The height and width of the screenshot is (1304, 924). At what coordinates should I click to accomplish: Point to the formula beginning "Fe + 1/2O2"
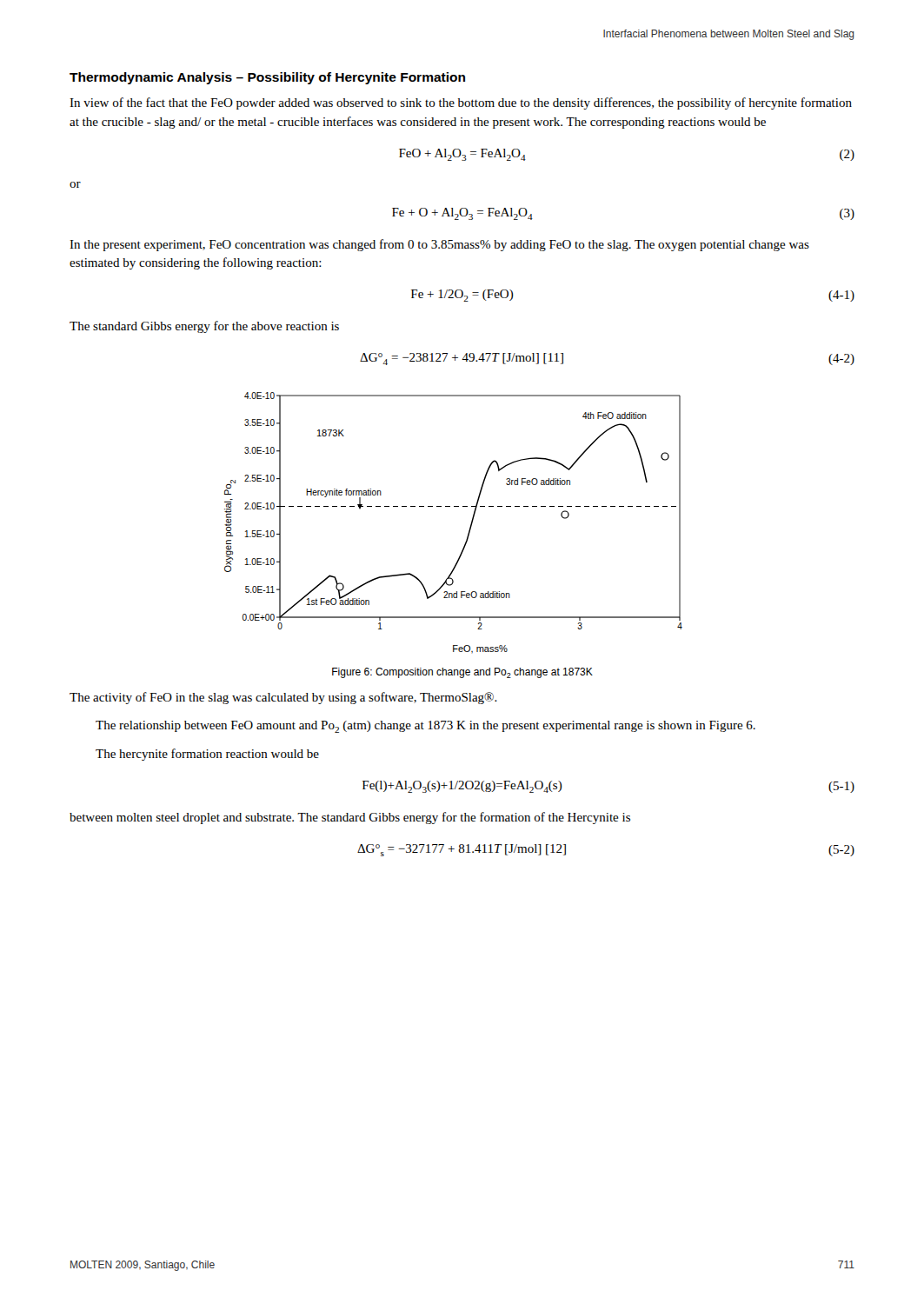(462, 295)
